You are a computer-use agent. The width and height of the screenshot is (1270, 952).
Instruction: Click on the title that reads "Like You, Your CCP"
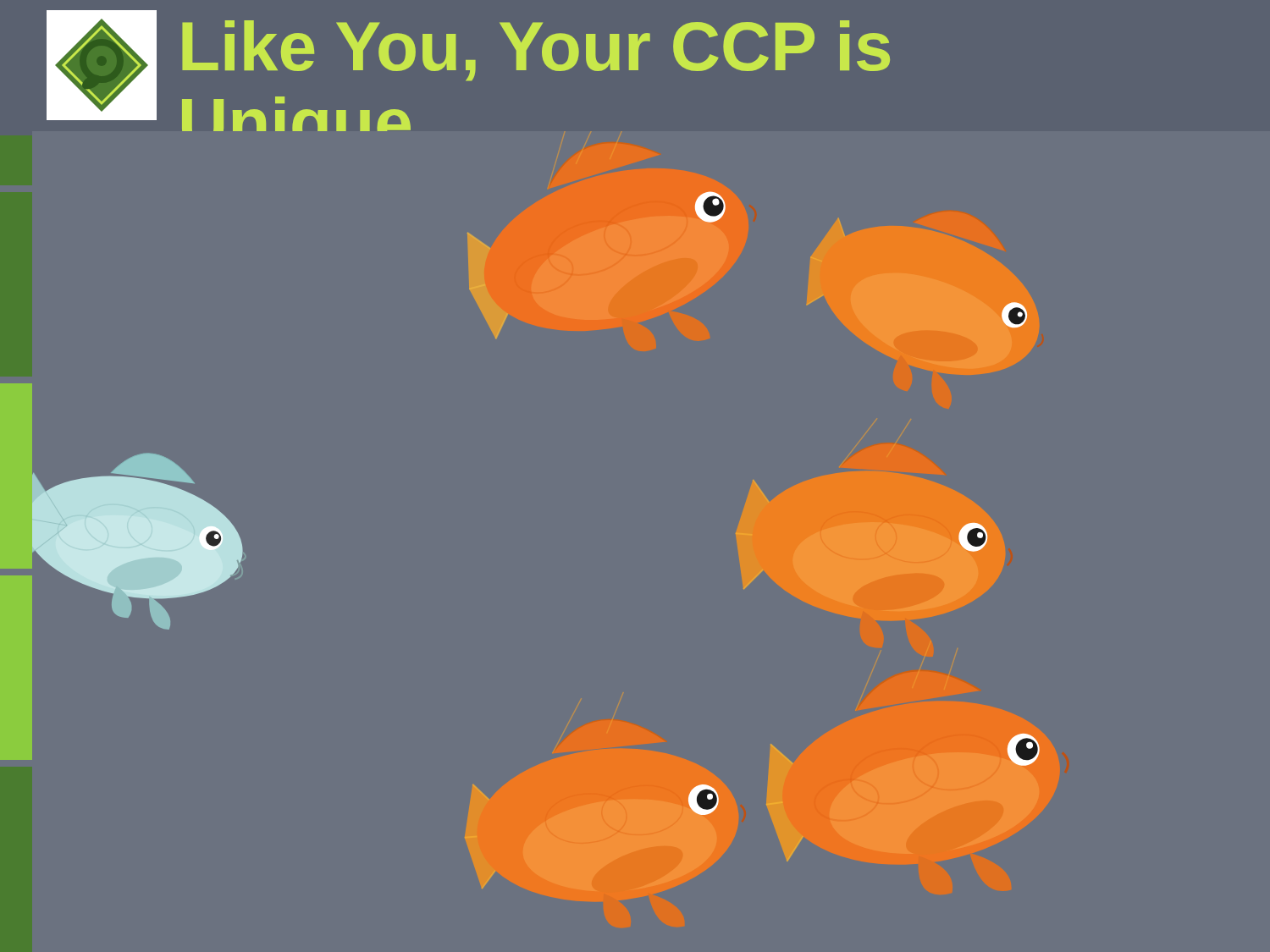535,85
